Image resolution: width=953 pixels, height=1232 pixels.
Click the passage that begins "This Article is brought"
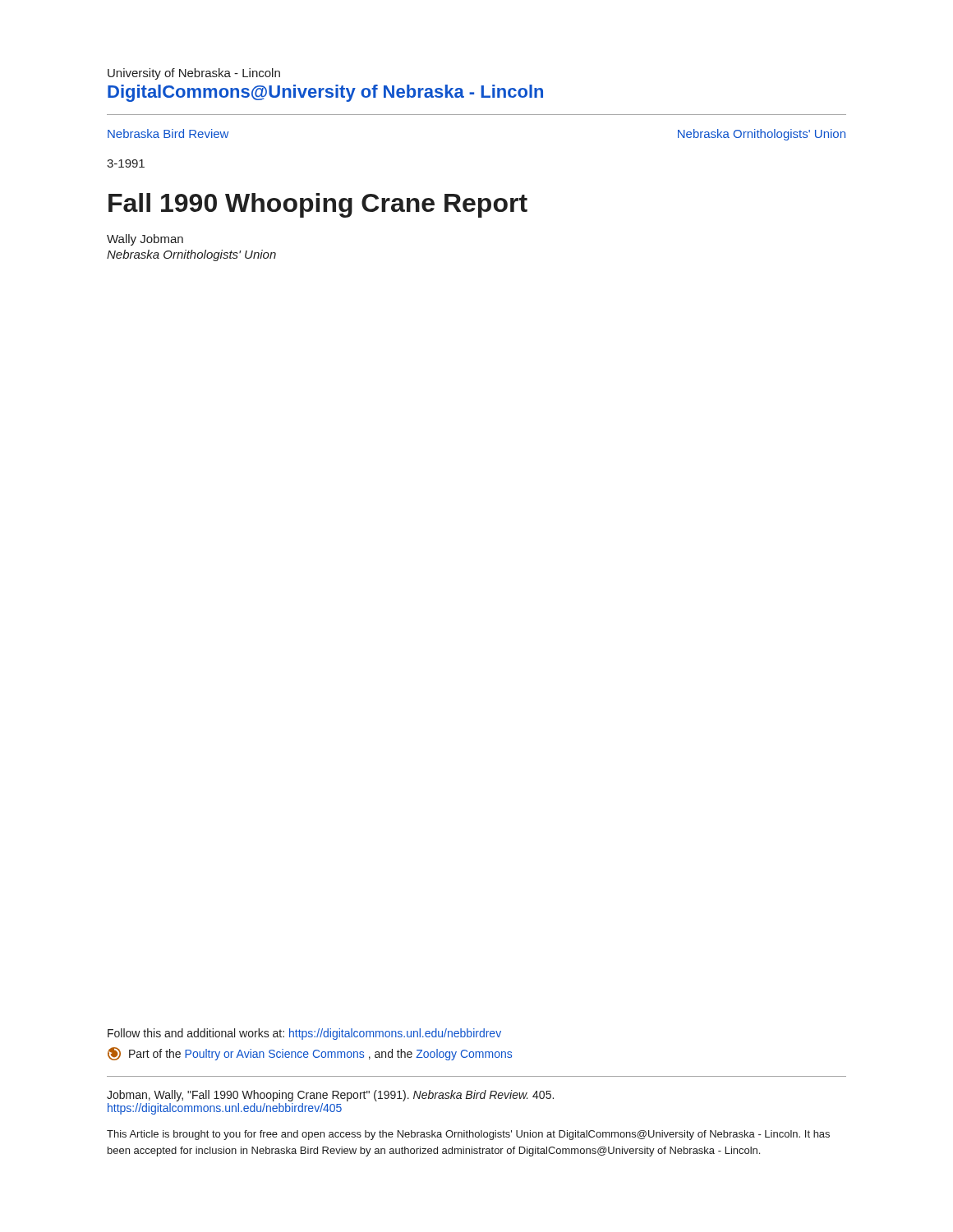[476, 1142]
